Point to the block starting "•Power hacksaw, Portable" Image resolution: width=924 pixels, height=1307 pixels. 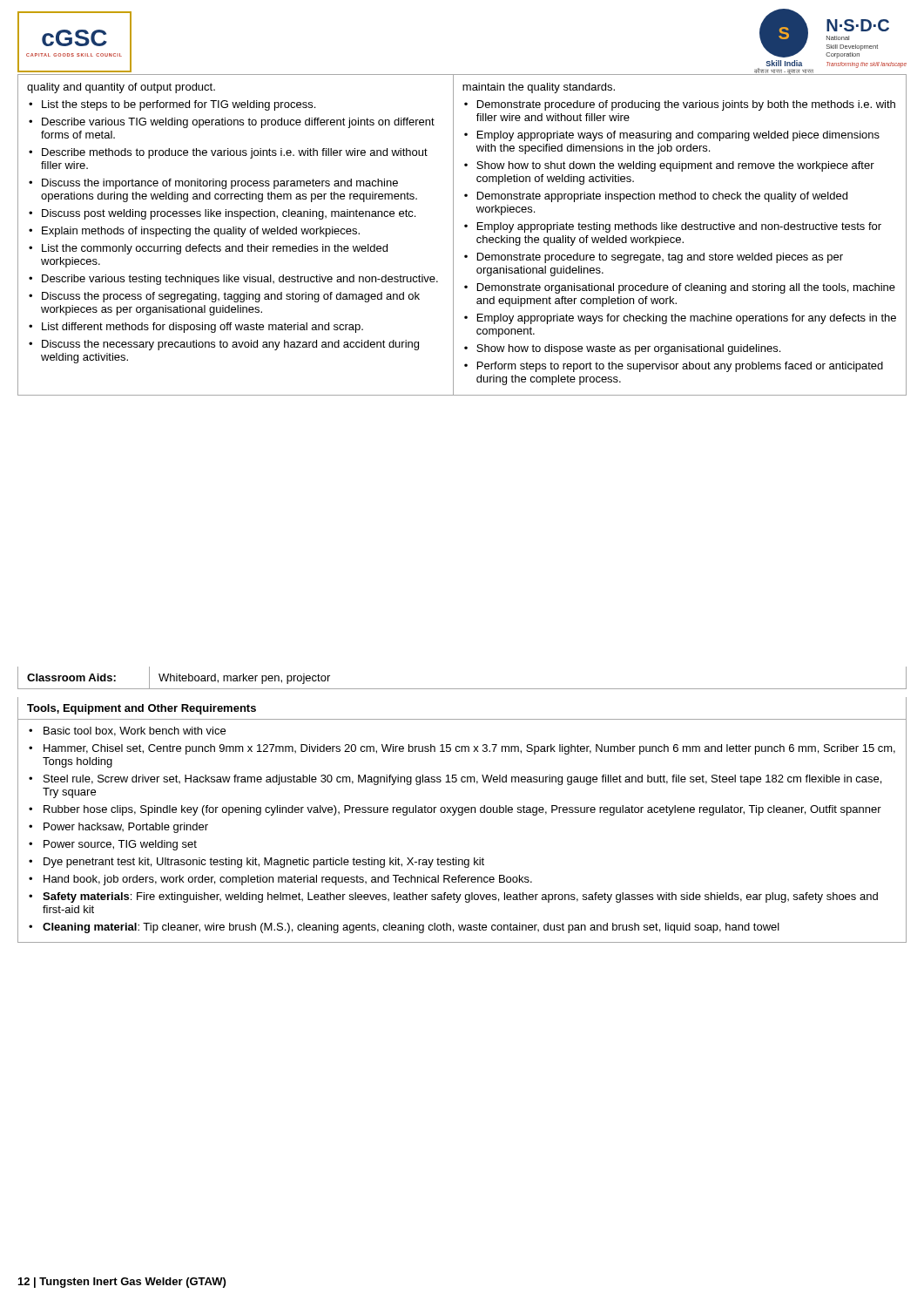pyautogui.click(x=125, y=826)
